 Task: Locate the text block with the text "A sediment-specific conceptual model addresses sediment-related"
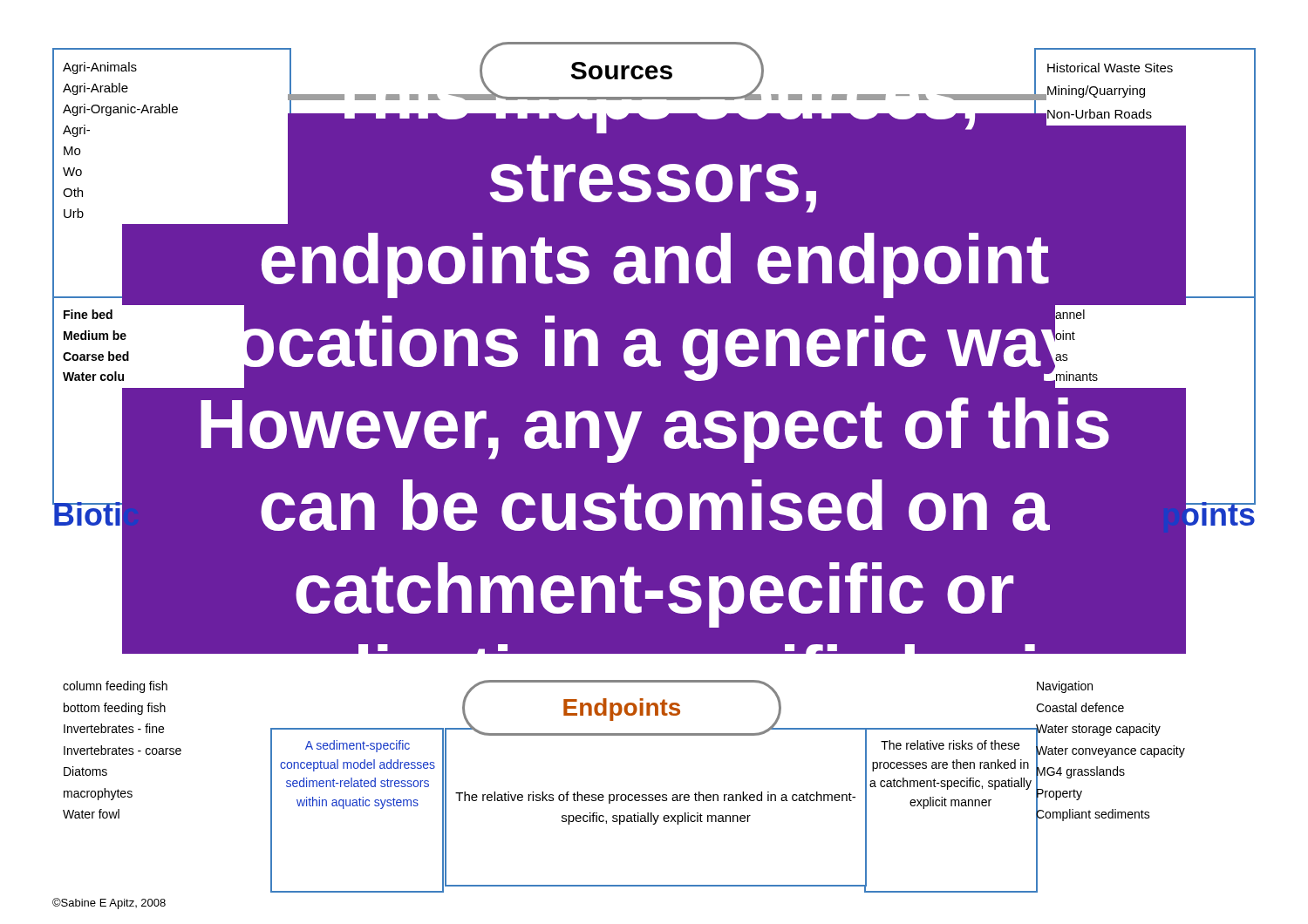357,774
